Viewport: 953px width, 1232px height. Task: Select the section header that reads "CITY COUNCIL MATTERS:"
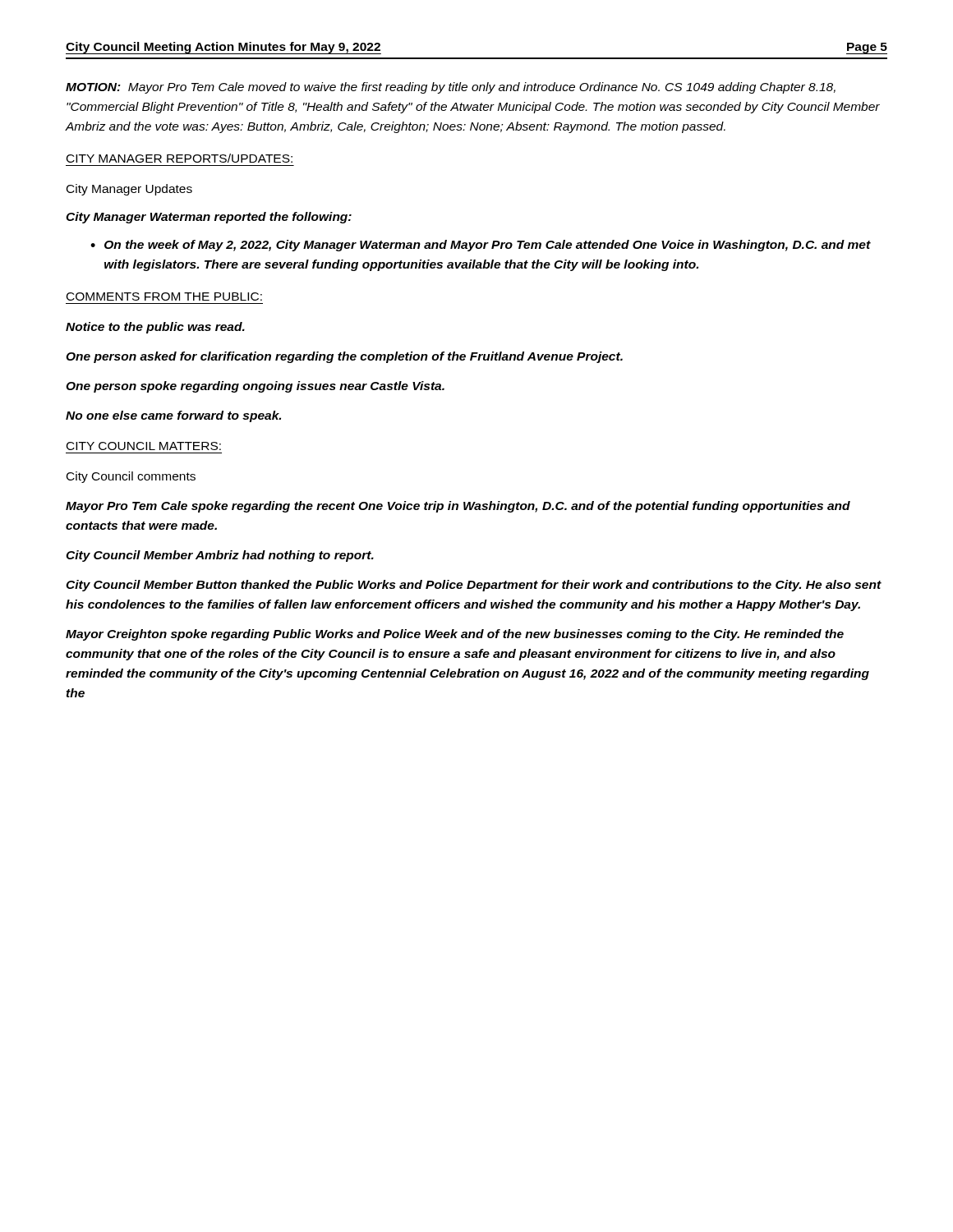pos(144,446)
